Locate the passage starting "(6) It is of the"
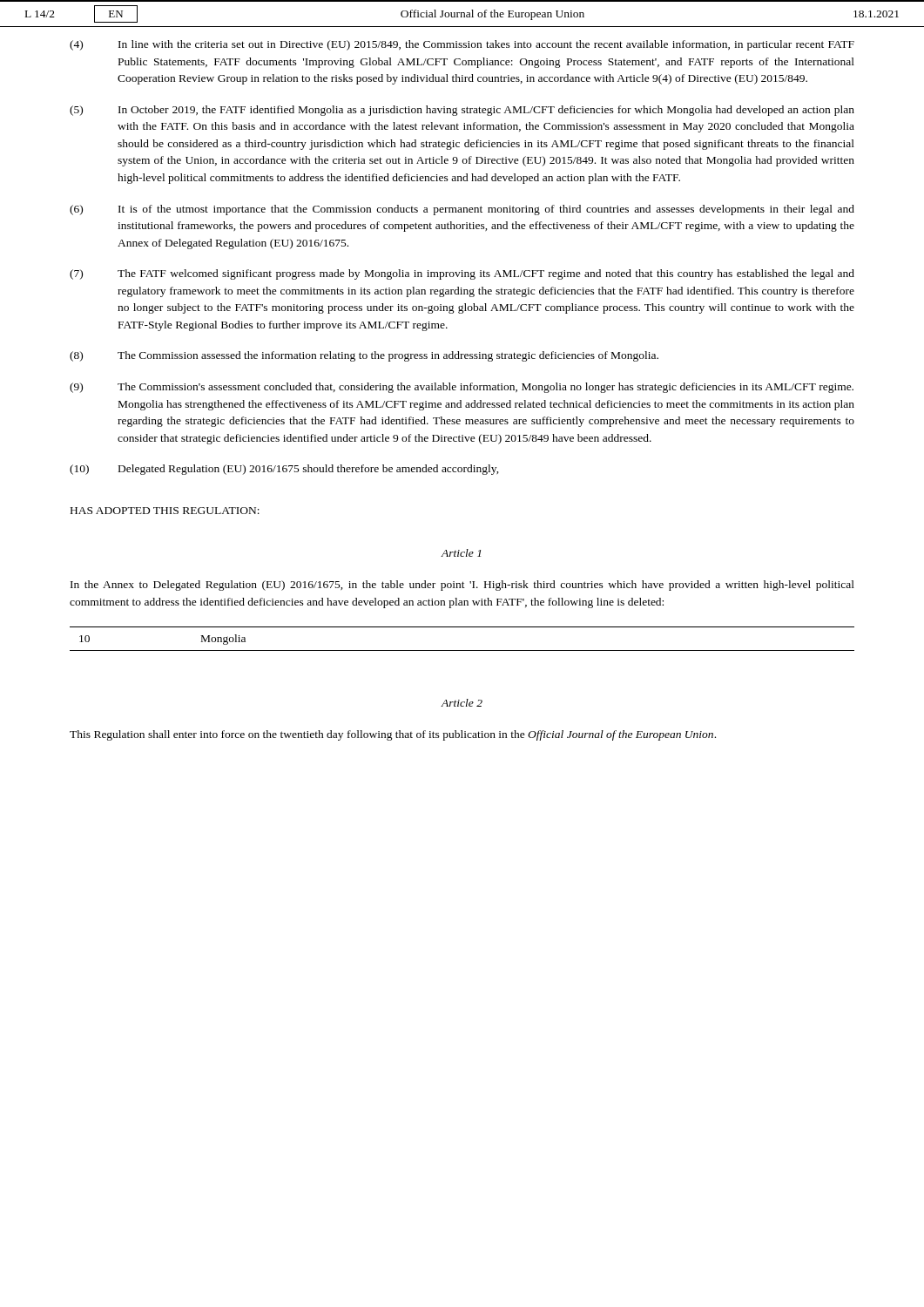This screenshot has width=924, height=1307. (462, 226)
